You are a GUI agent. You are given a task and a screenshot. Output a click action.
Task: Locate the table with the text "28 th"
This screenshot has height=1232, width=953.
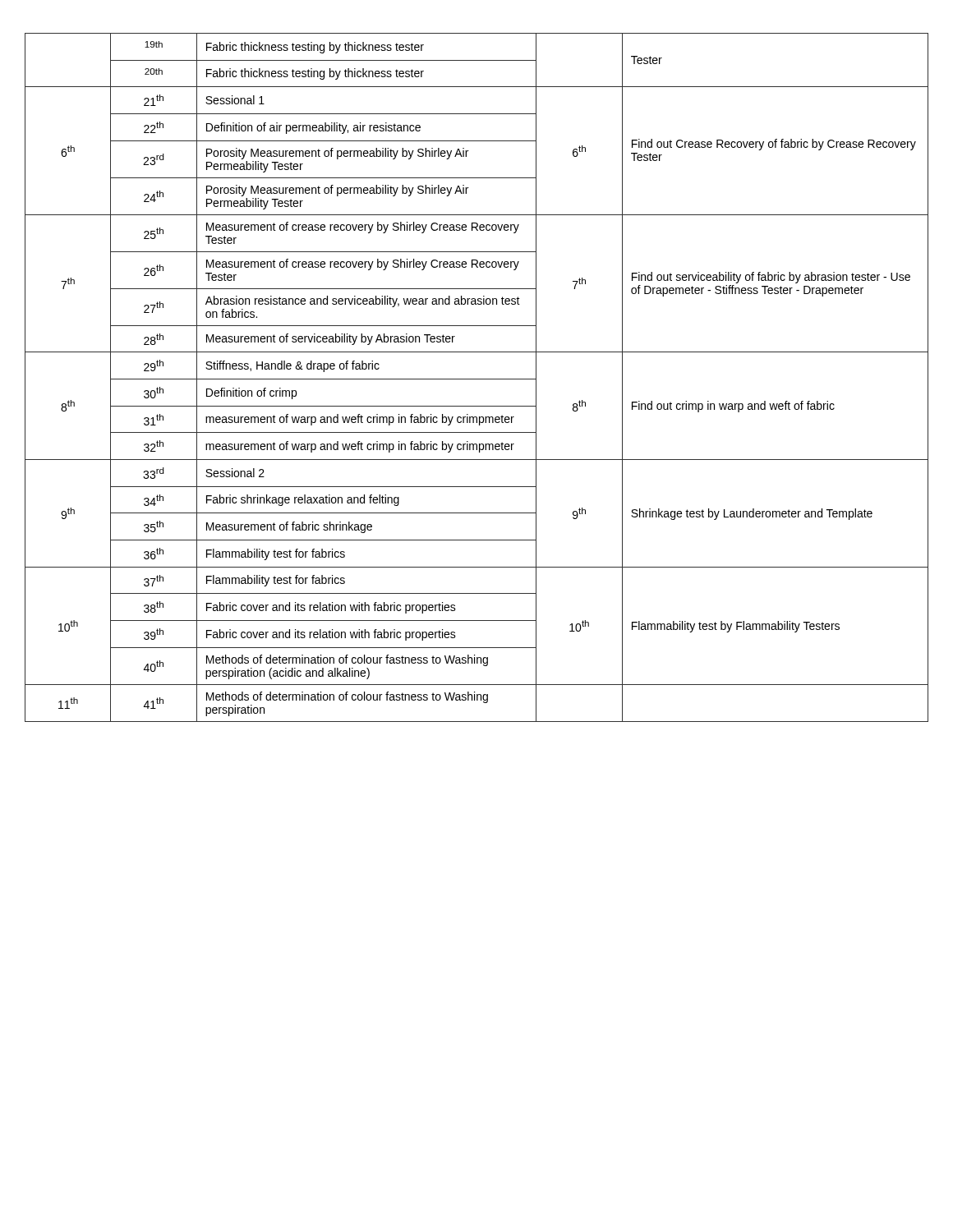click(476, 377)
